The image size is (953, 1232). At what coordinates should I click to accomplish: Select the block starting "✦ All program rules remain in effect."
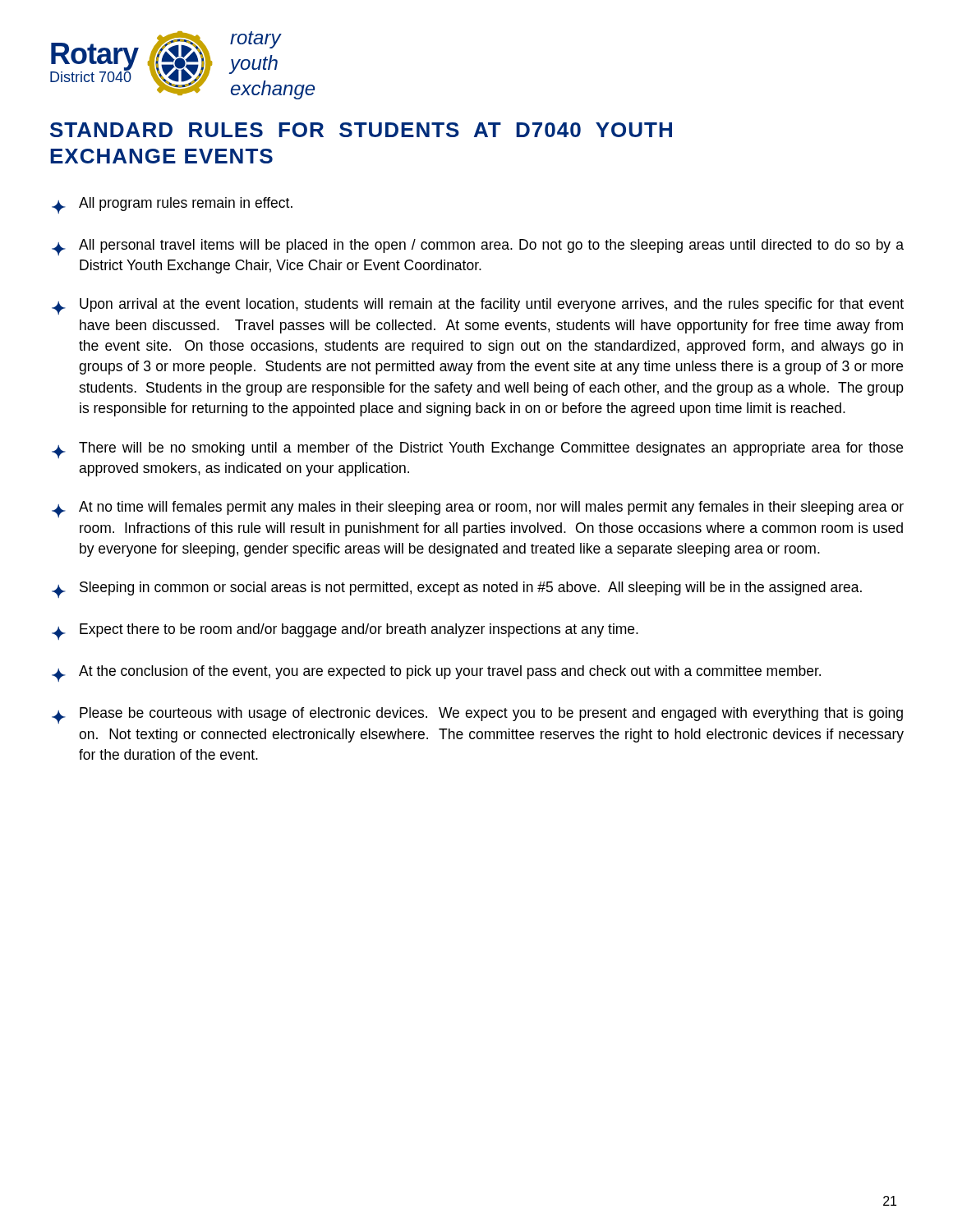pyautogui.click(x=172, y=205)
